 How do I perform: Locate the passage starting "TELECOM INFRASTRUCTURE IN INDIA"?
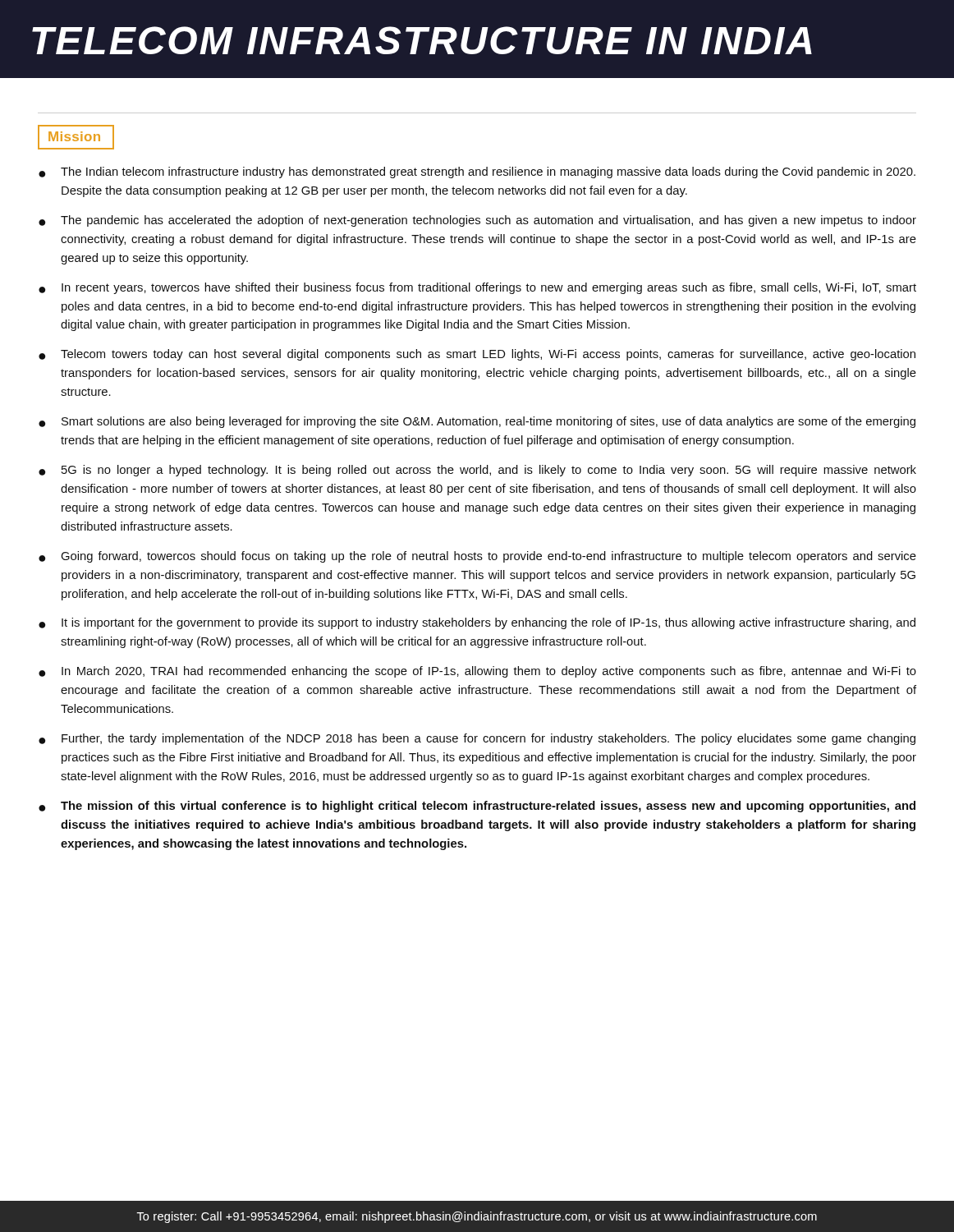477,41
